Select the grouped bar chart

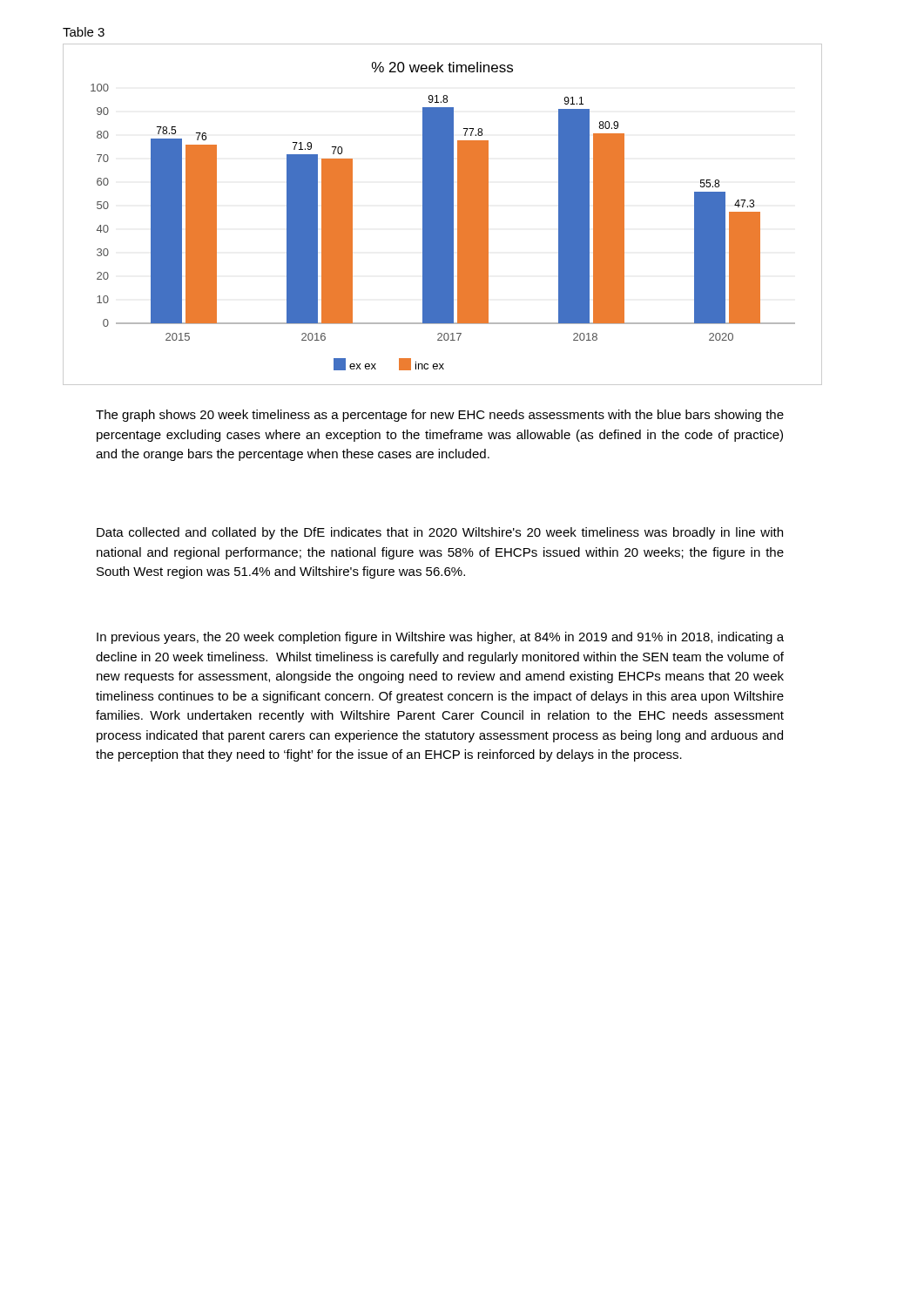click(442, 214)
